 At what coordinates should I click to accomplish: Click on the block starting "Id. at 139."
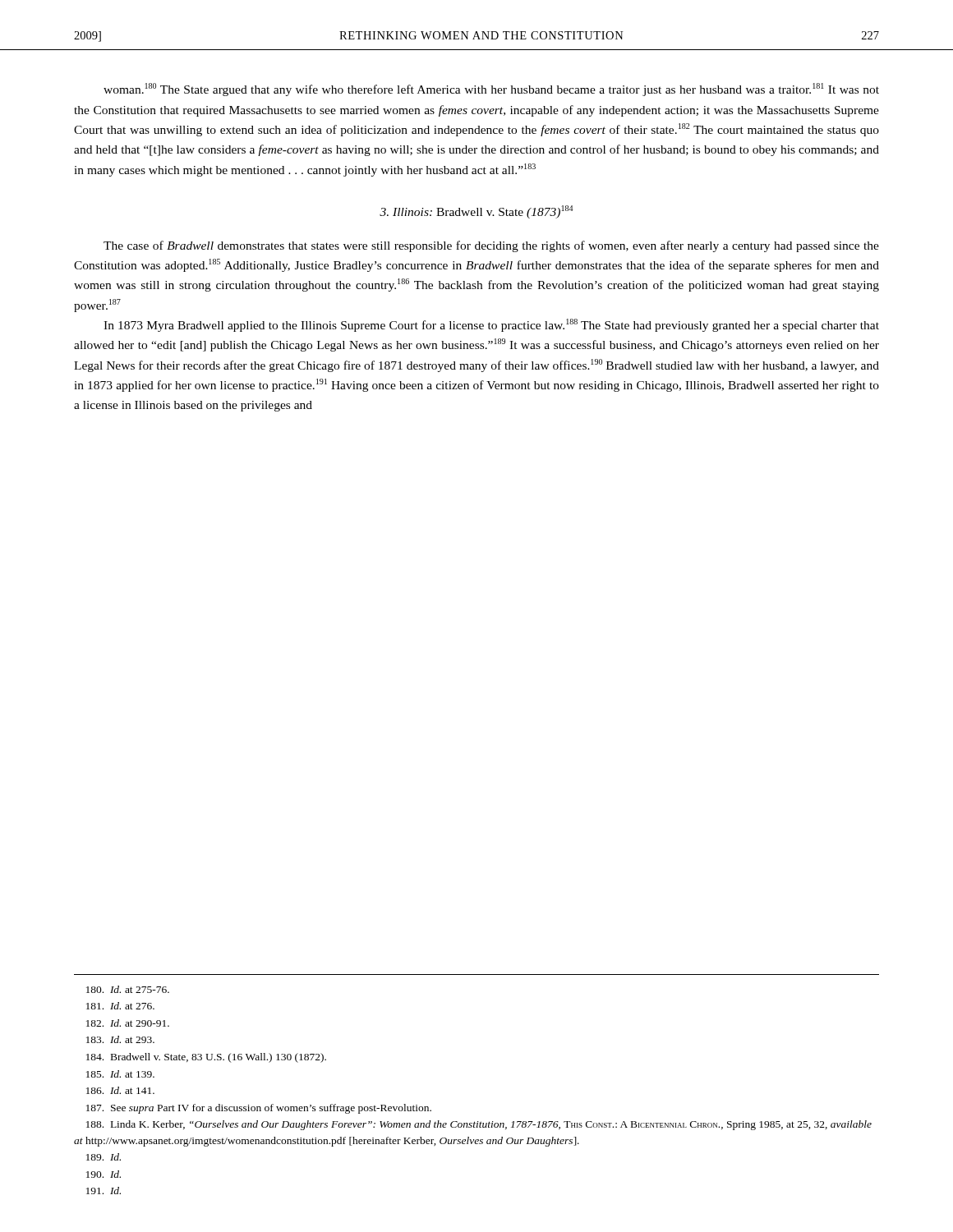(x=114, y=1073)
